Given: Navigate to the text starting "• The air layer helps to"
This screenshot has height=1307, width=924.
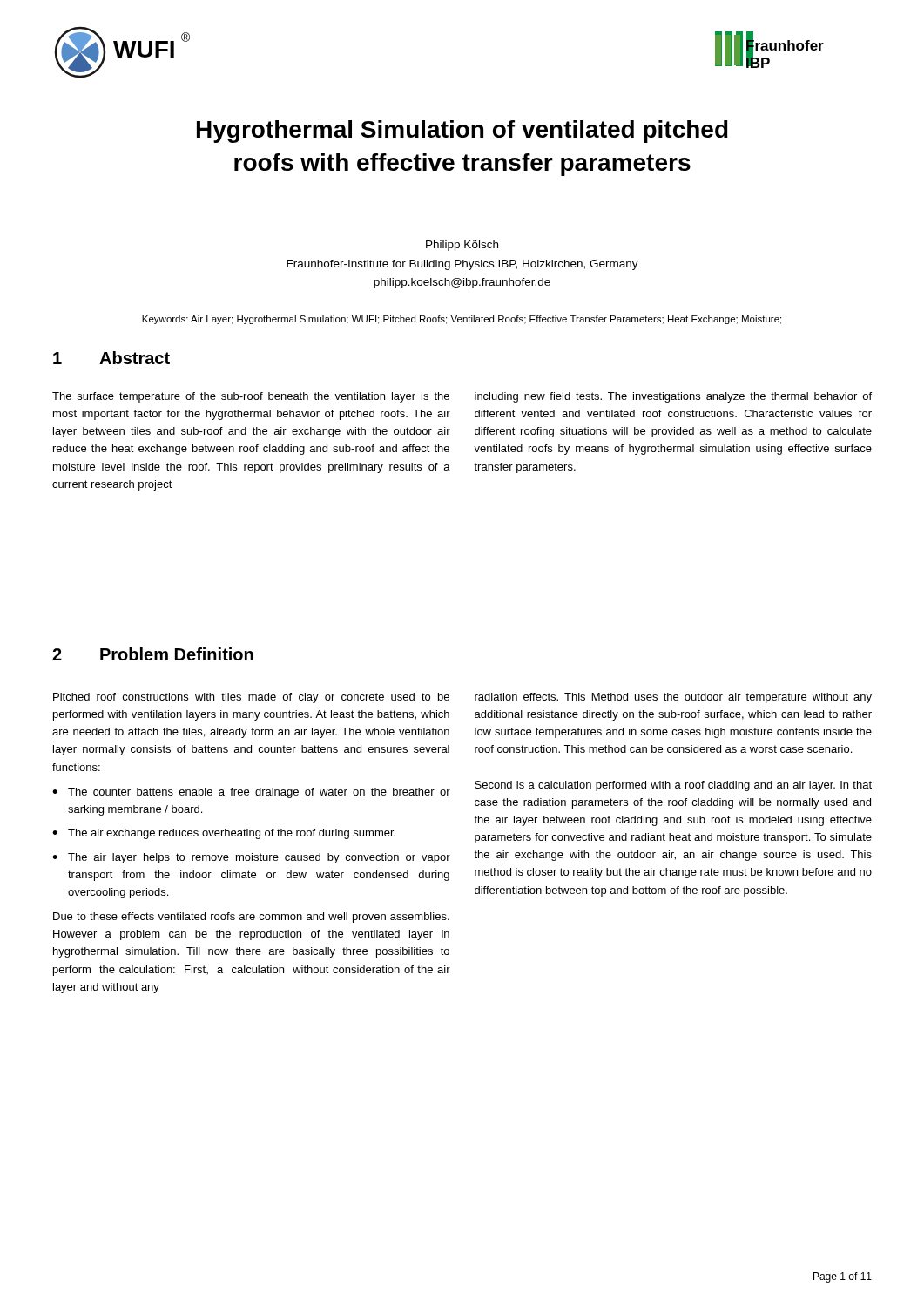Looking at the screenshot, I should [x=251, y=875].
